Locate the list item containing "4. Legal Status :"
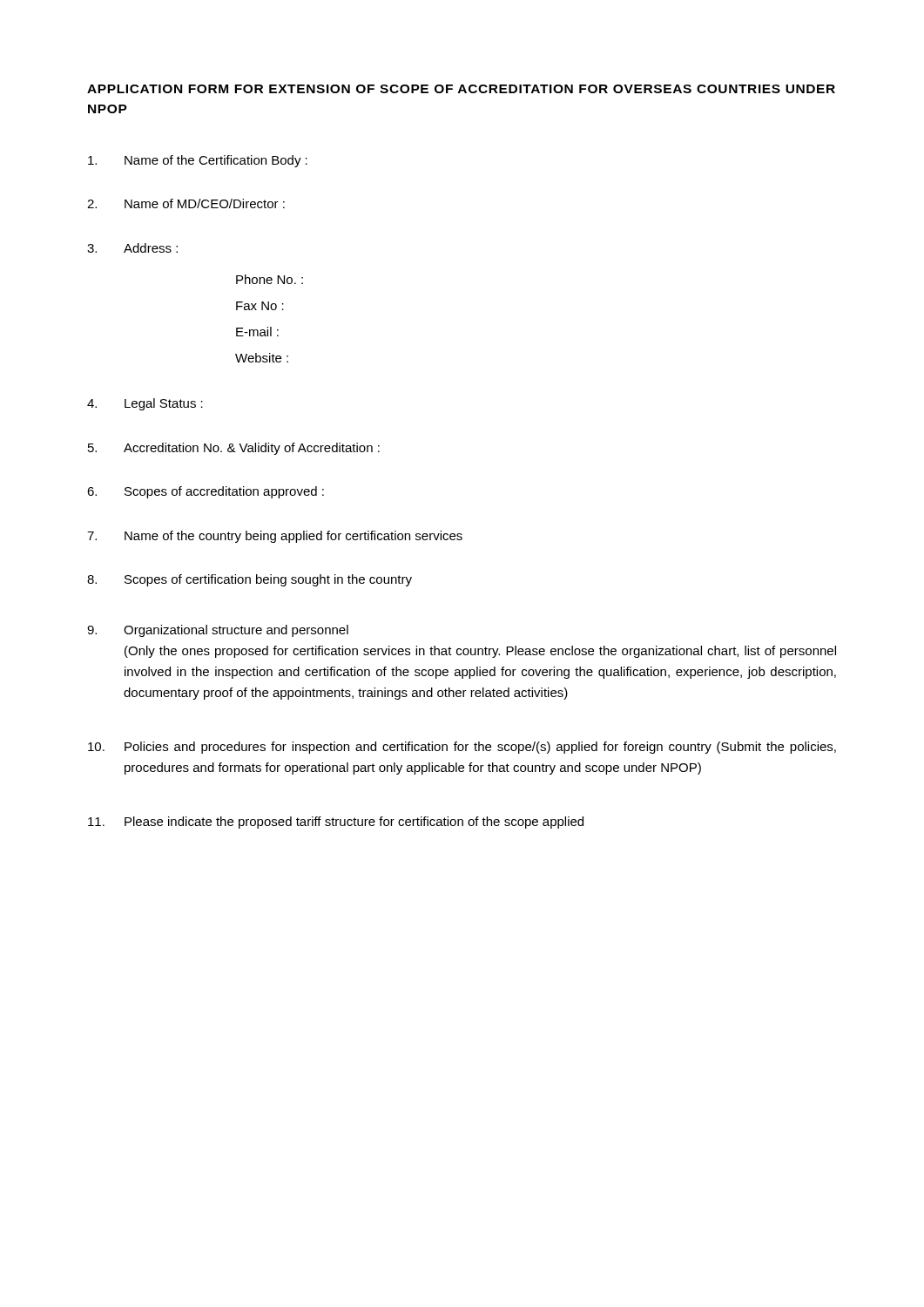 pos(145,404)
